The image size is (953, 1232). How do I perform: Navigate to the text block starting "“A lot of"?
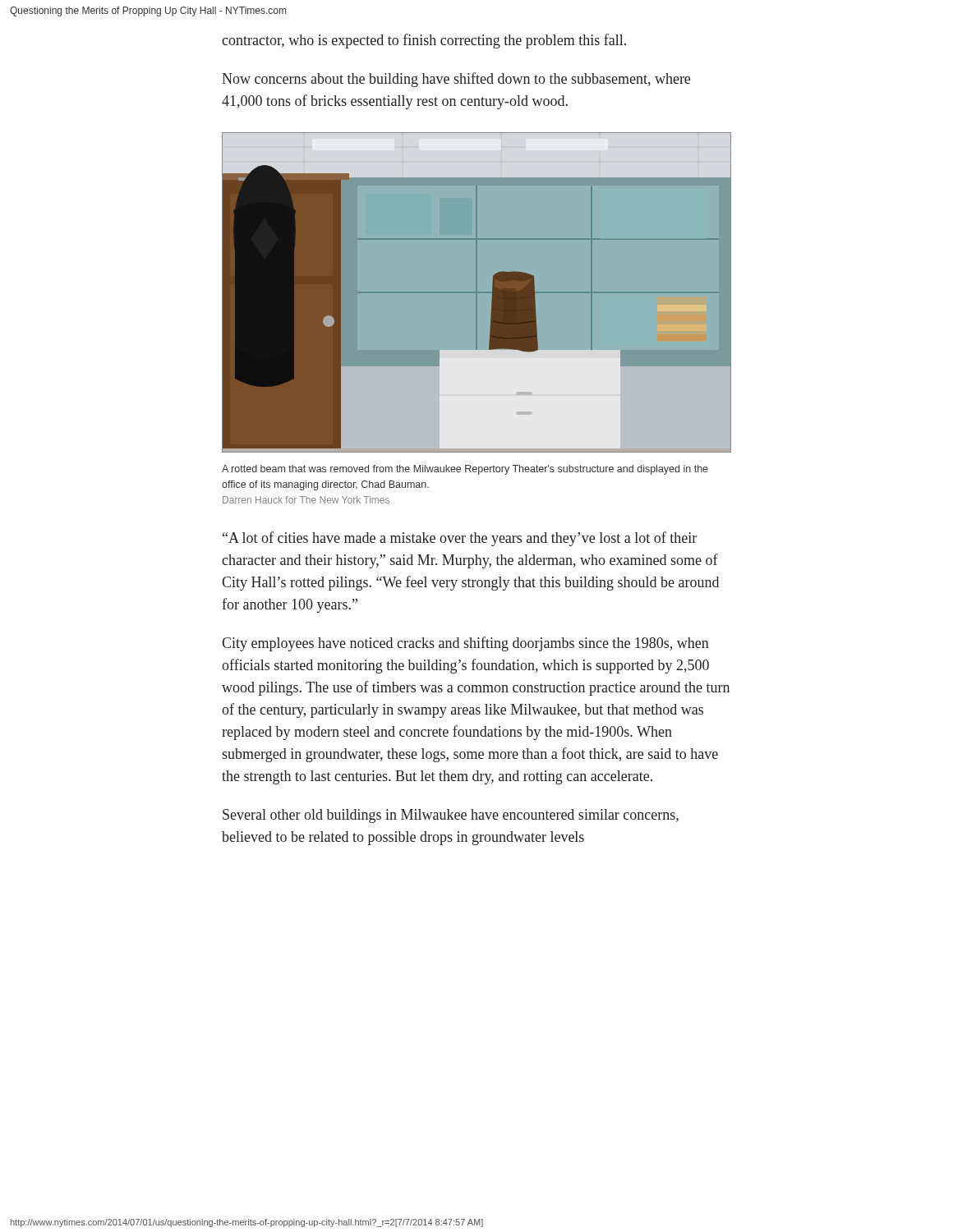pos(471,571)
